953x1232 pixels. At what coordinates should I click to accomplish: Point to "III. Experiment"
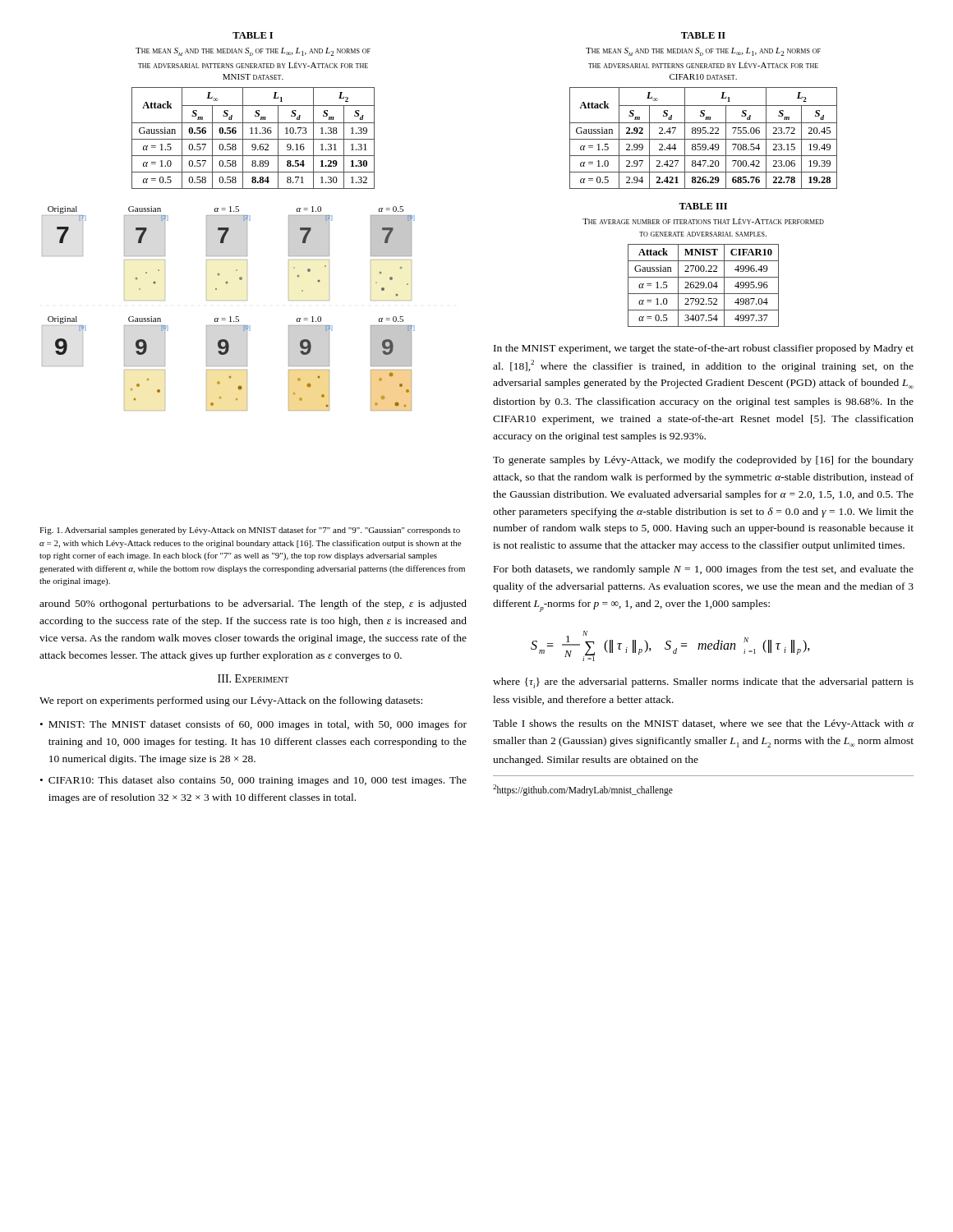click(253, 679)
